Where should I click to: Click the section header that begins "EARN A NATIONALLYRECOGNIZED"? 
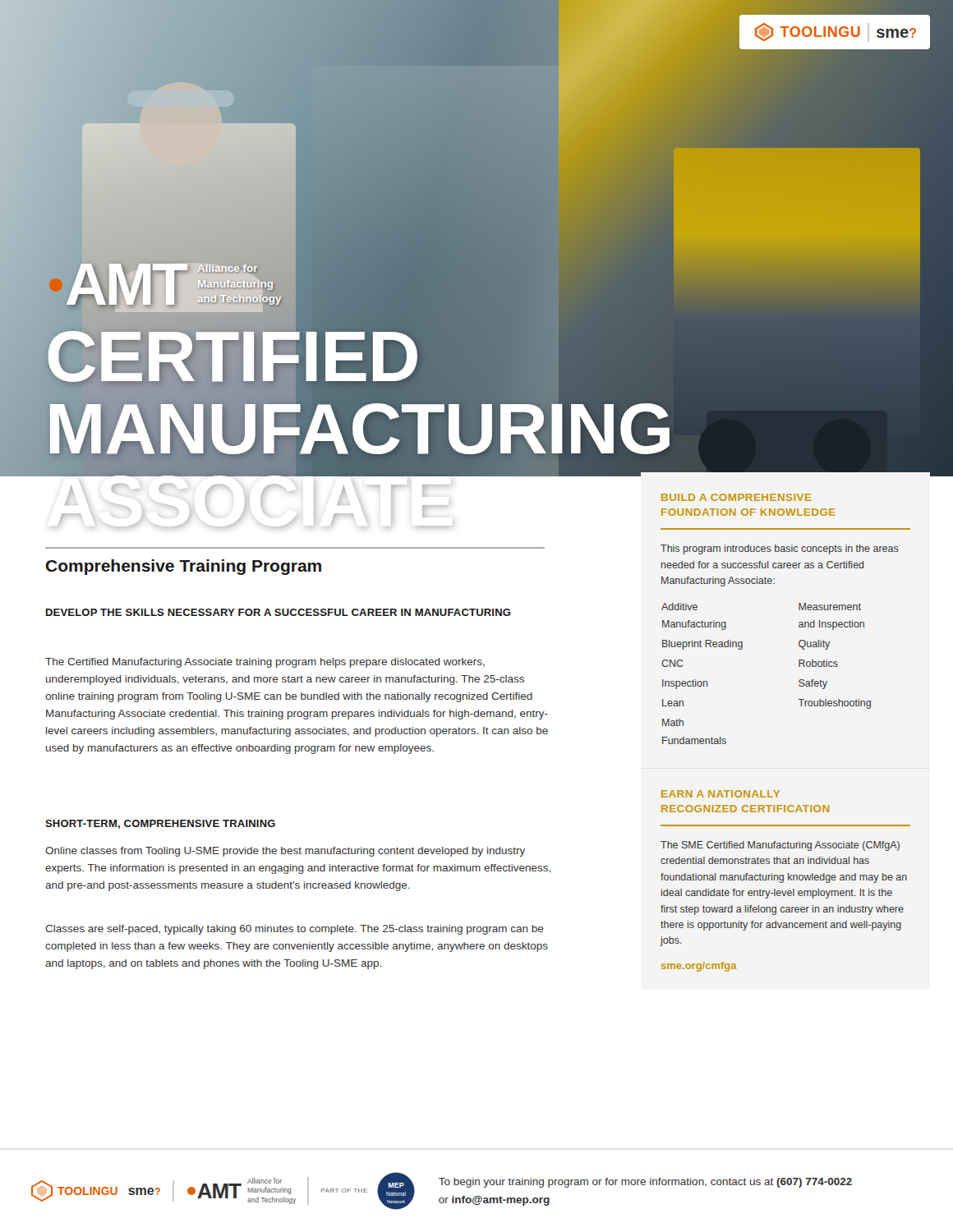745,801
